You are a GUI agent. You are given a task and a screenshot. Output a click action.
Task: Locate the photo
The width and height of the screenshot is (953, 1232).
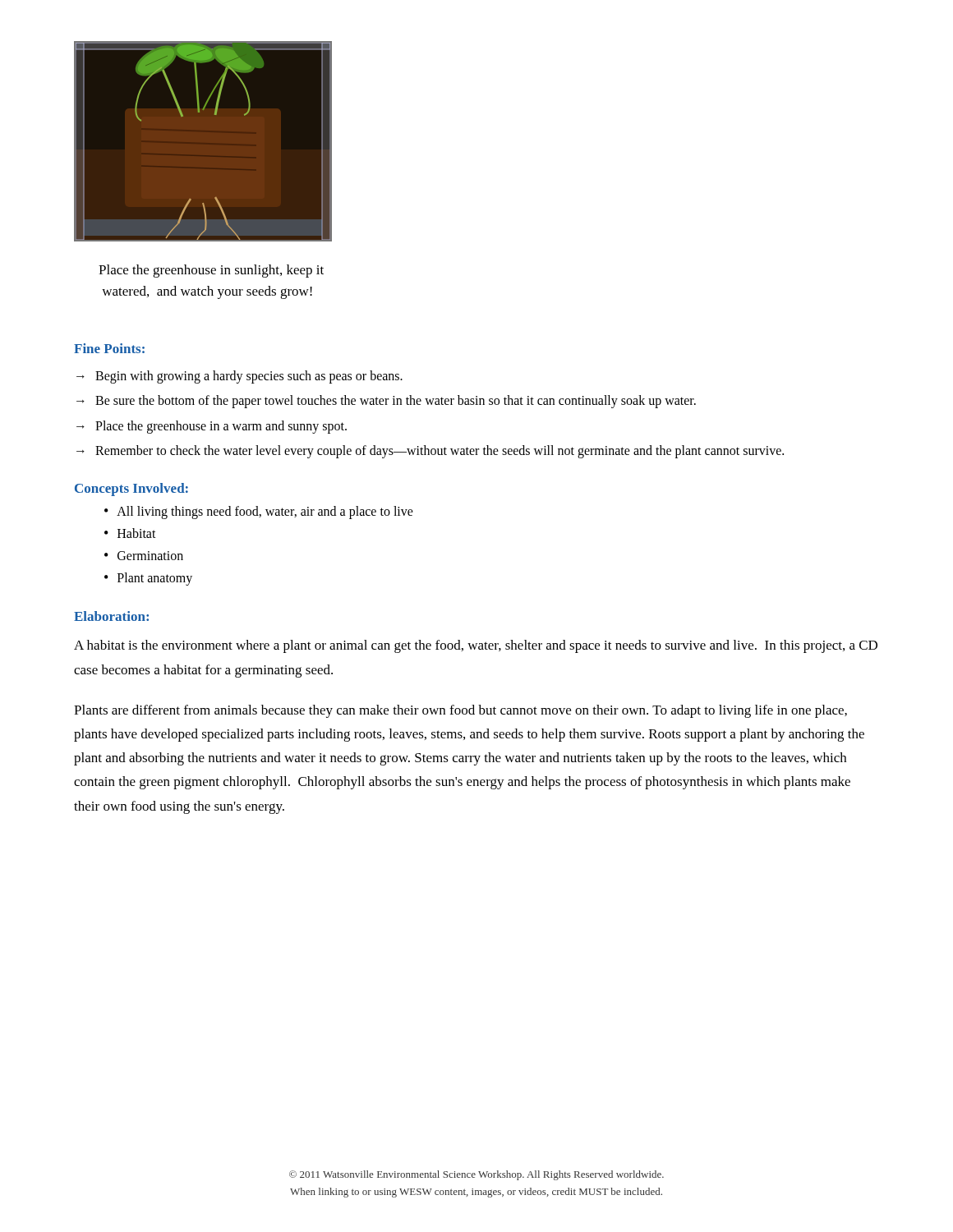(x=203, y=141)
